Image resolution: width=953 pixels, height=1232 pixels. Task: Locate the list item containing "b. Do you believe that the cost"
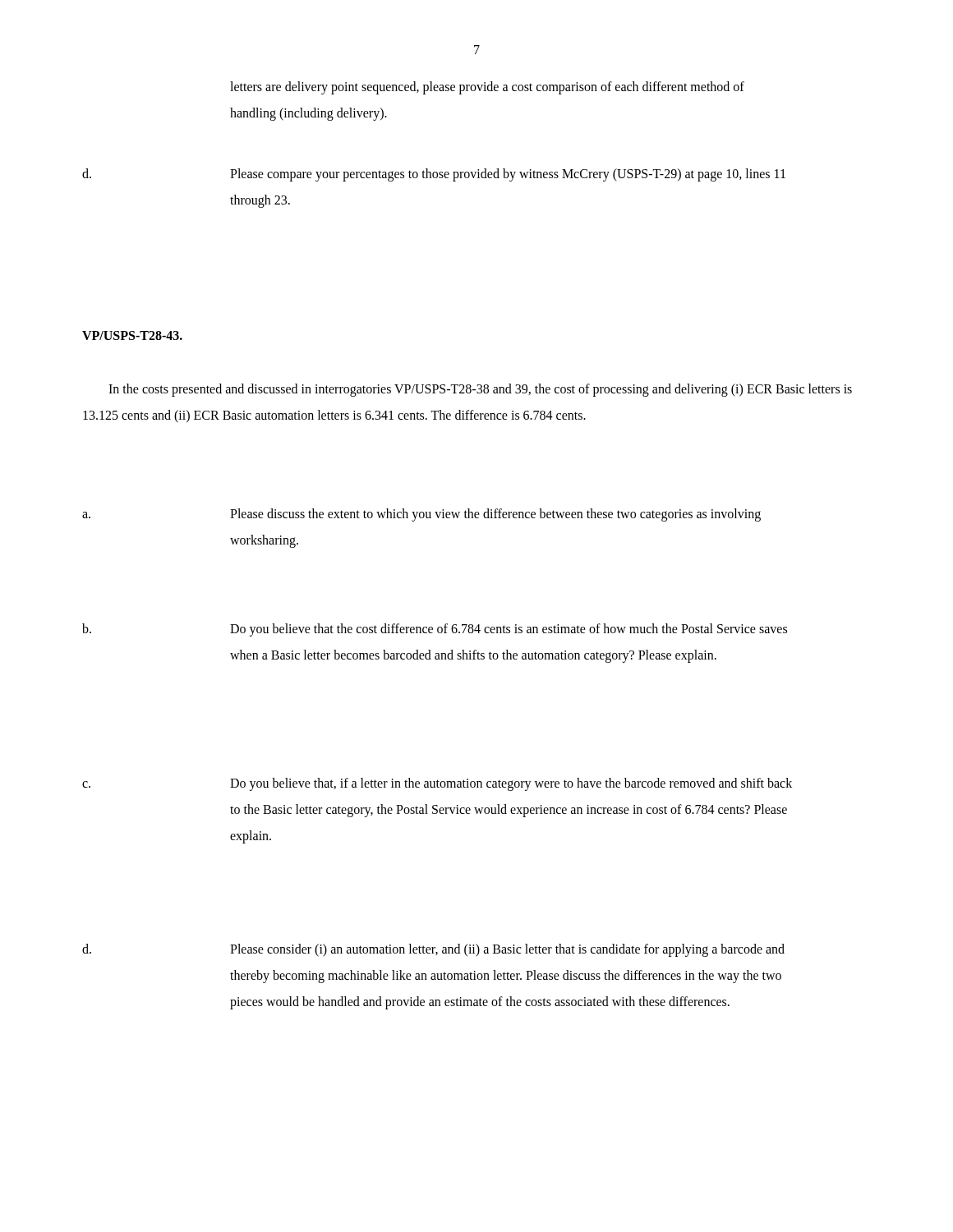click(440, 642)
